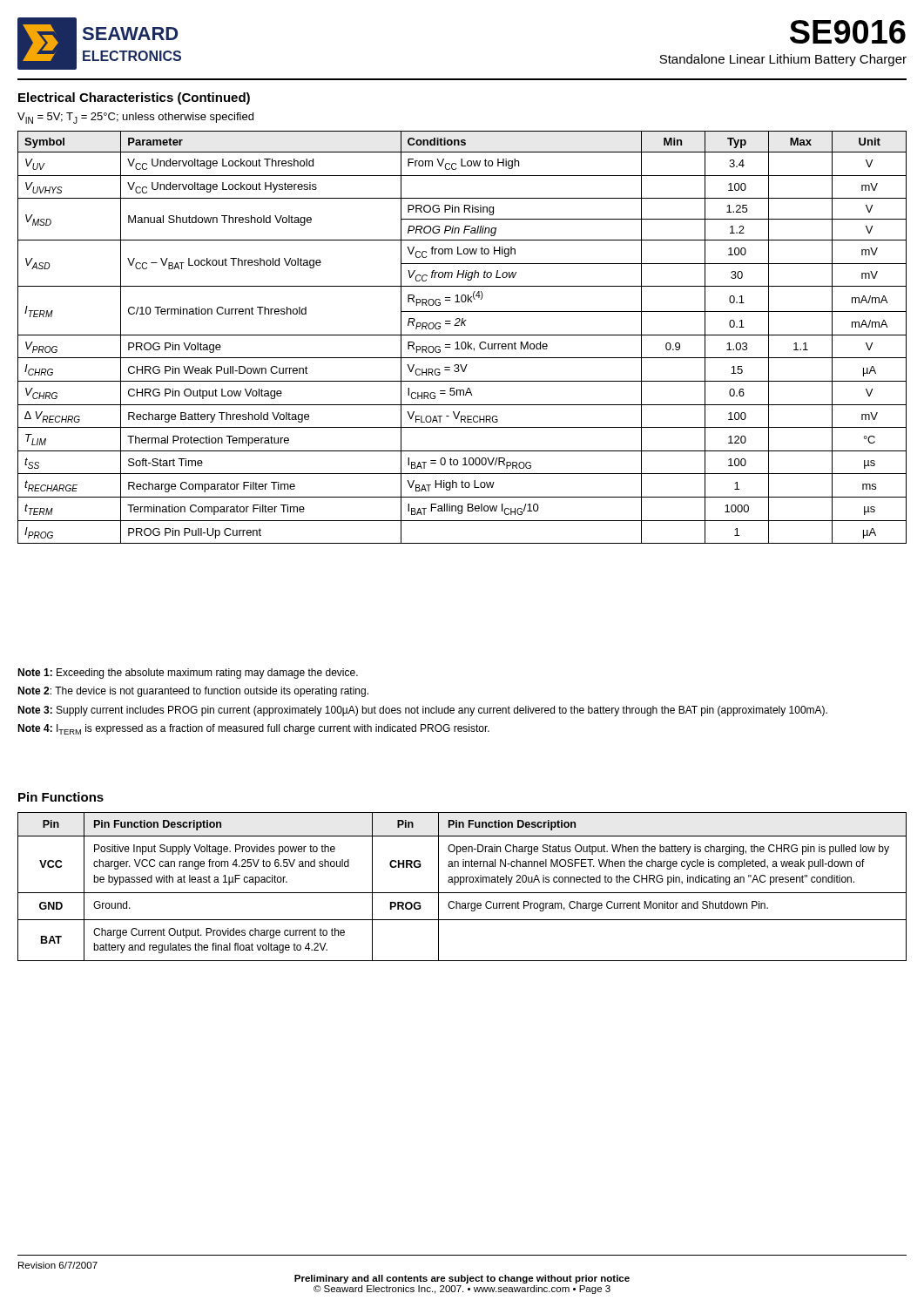The width and height of the screenshot is (924, 1307).
Task: Click on the table containing "V CC from"
Action: pos(462,337)
